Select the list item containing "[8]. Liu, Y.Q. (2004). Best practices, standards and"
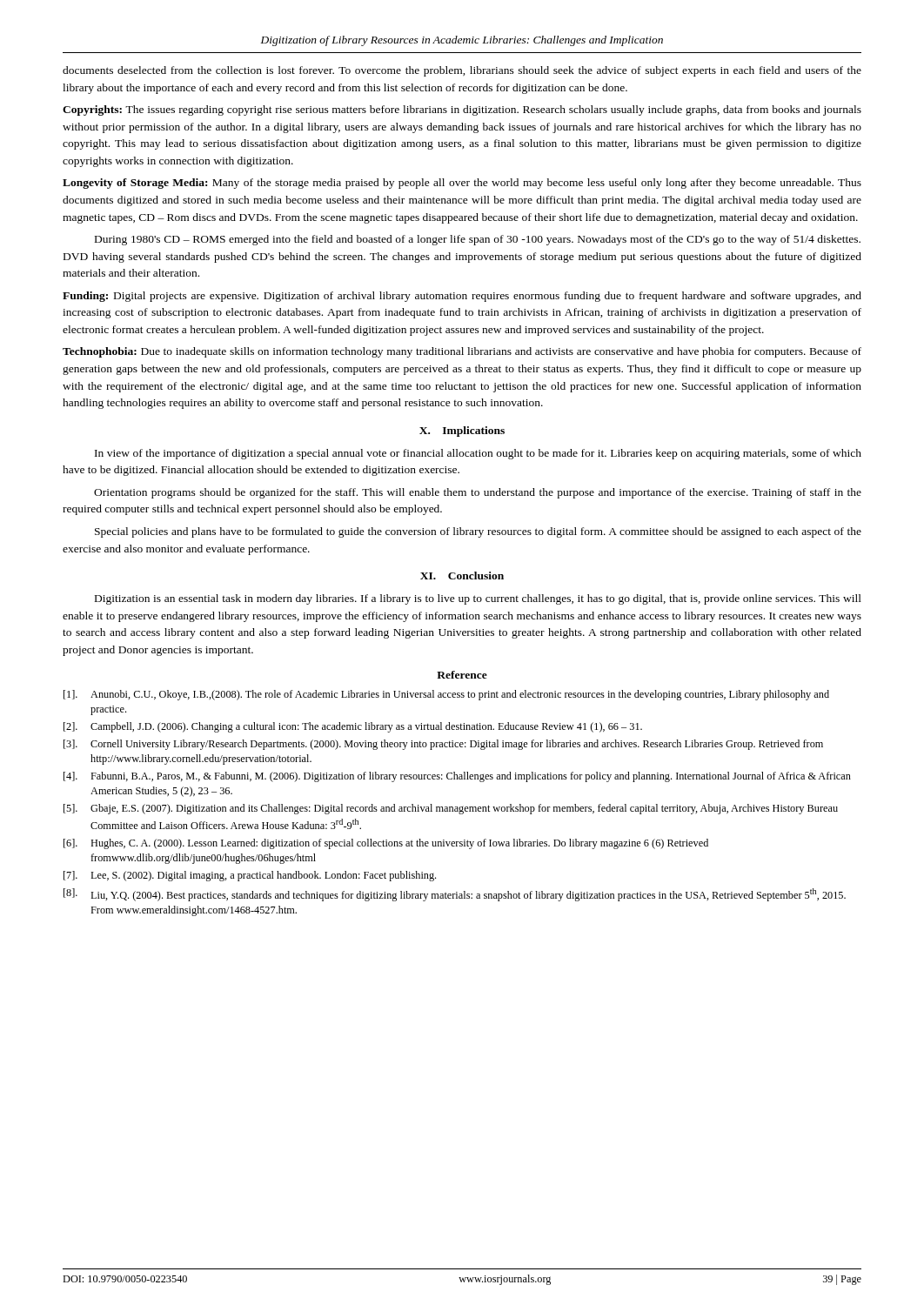Viewport: 924px width, 1305px height. [462, 902]
